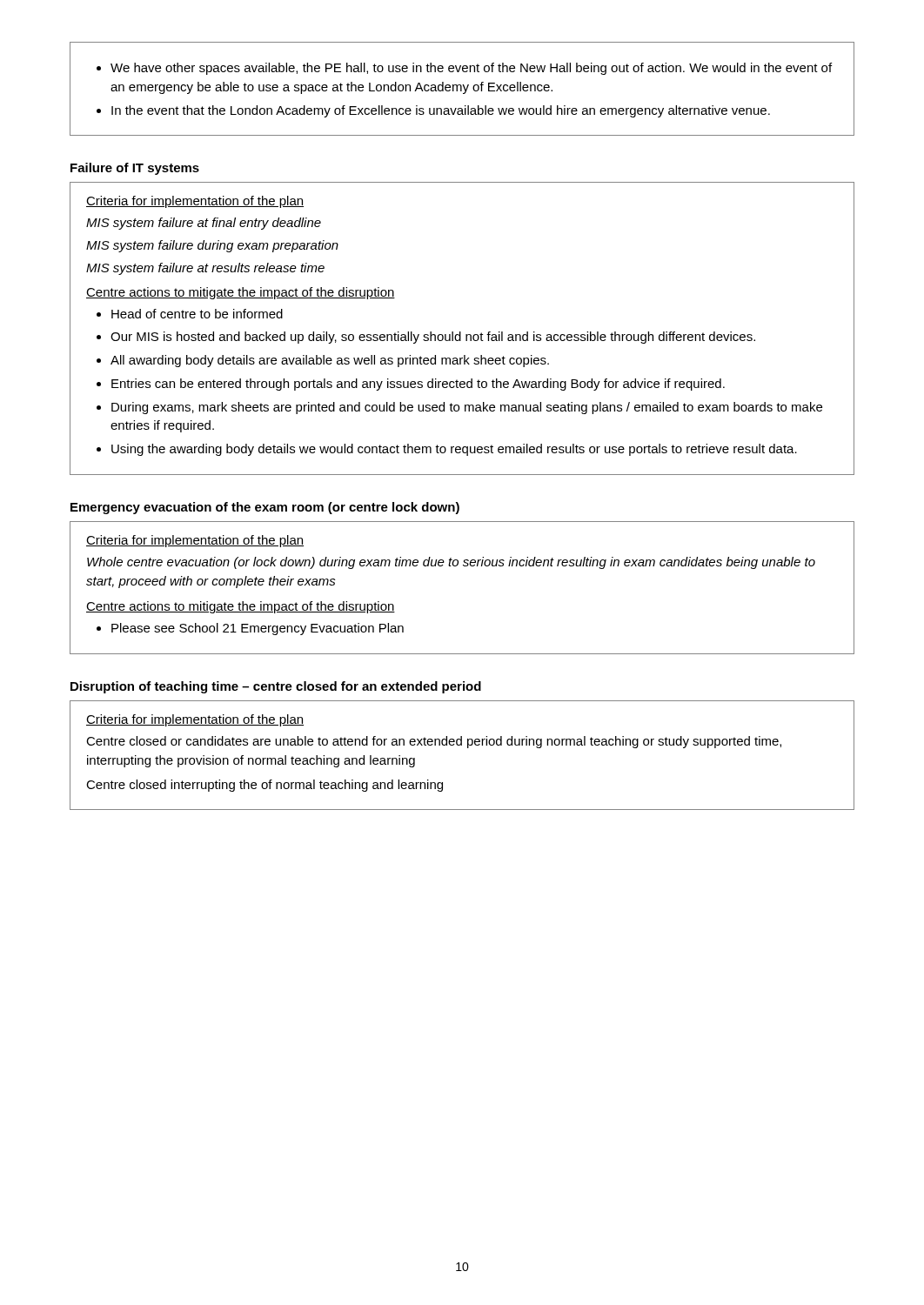Click on the table containing "We have other spaces available,"
924x1305 pixels.
[x=462, y=89]
